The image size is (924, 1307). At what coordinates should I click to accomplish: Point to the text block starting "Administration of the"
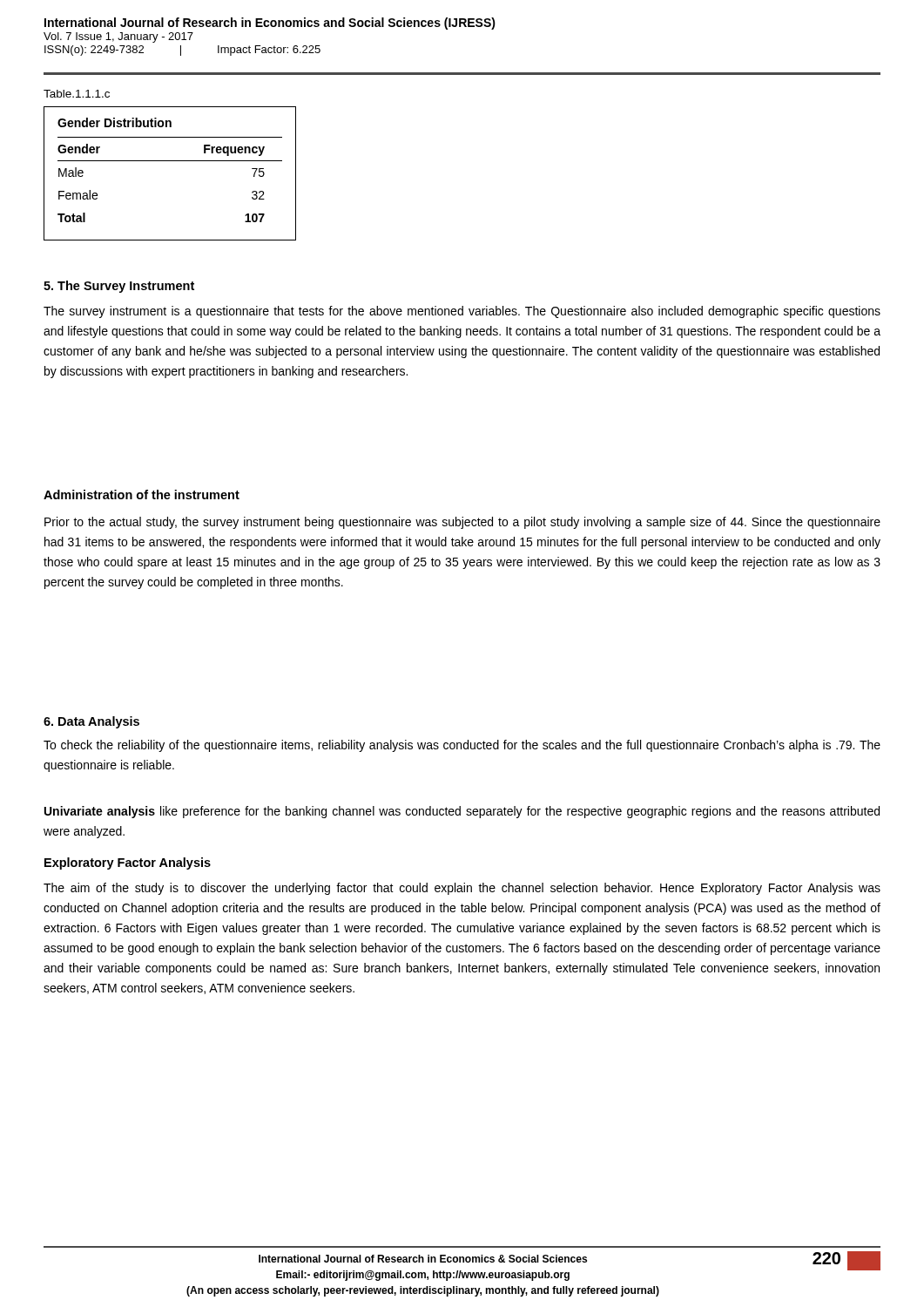click(x=141, y=495)
